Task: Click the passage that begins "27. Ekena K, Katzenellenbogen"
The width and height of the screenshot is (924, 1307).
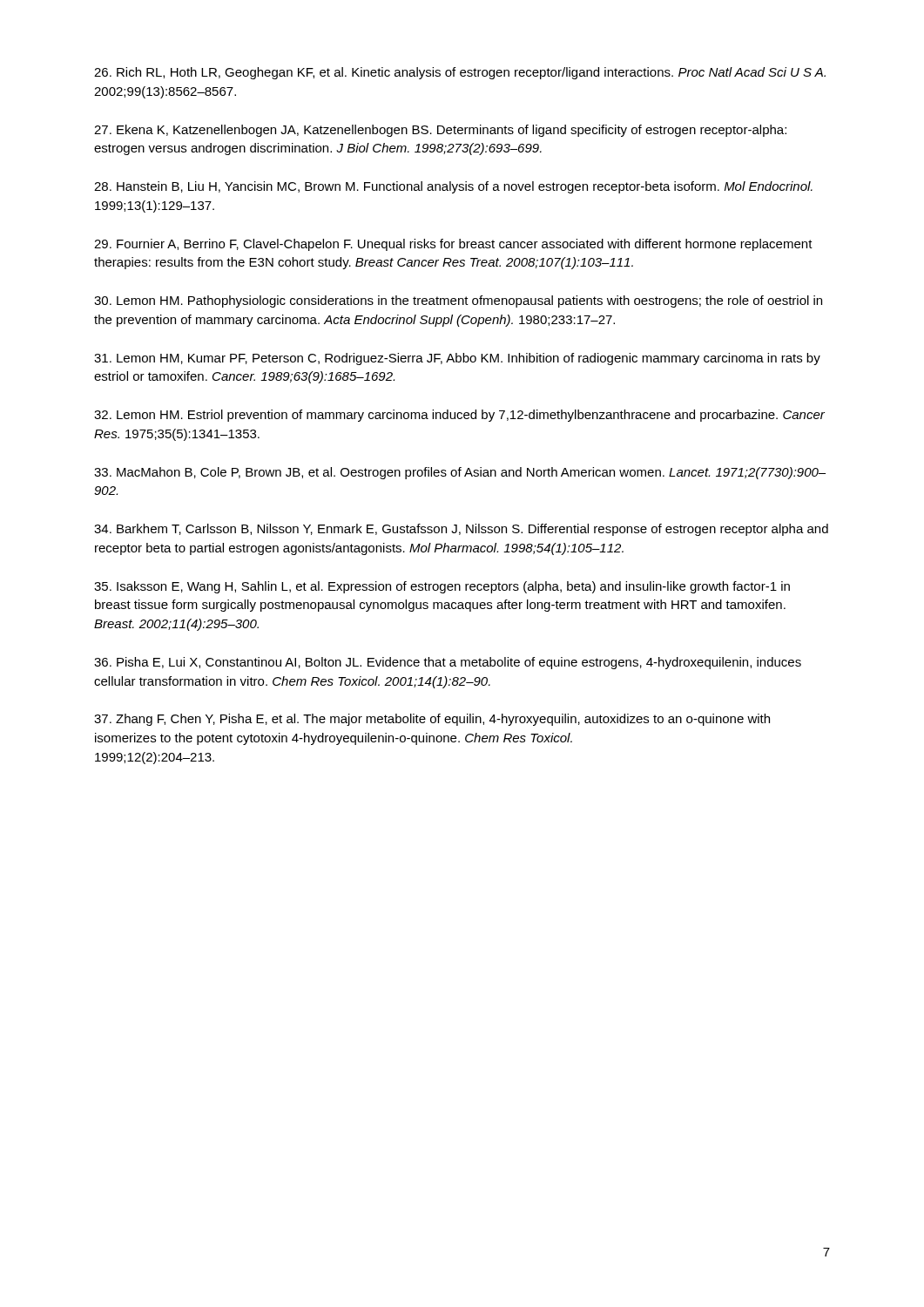Action: [441, 138]
